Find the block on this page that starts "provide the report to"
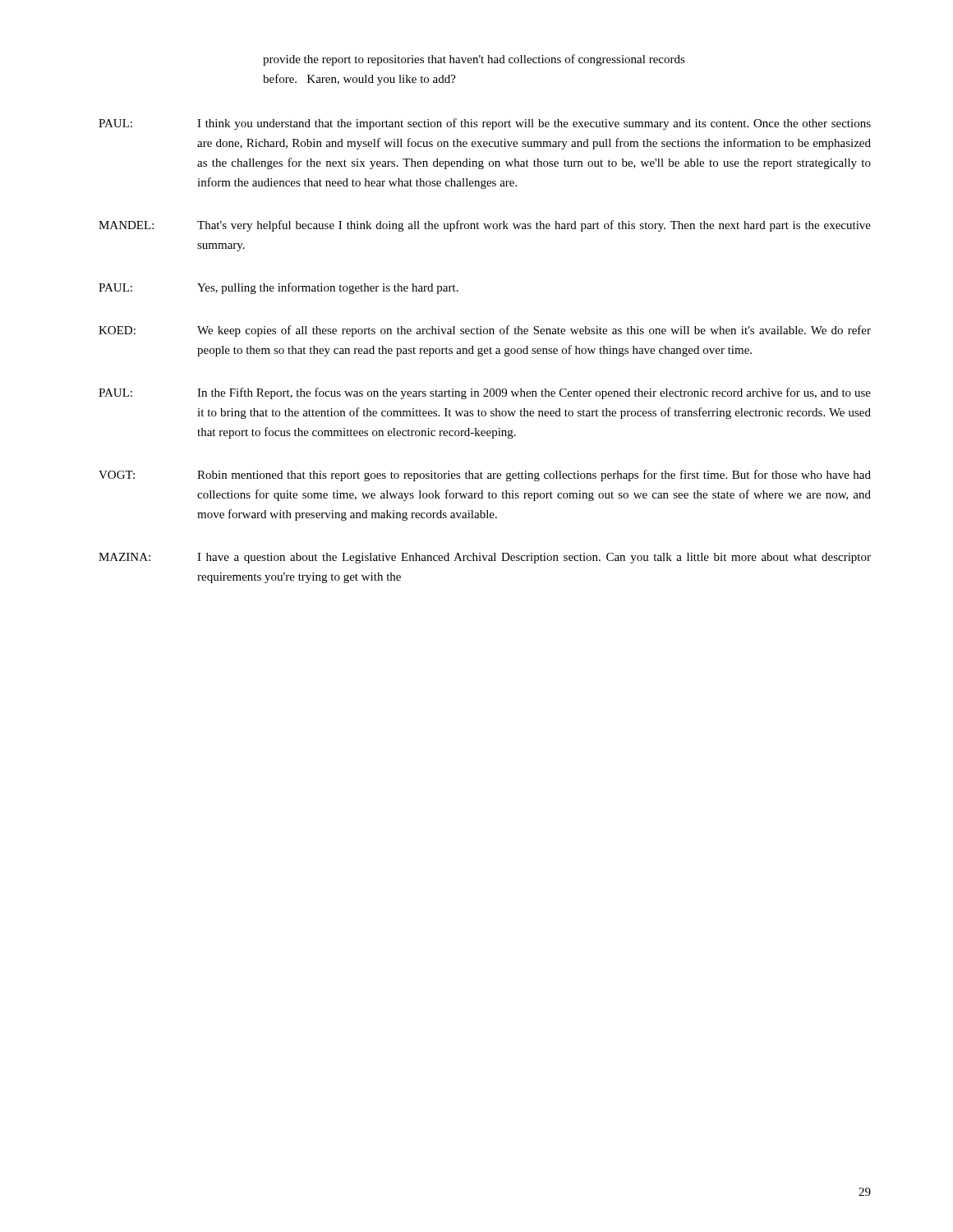Viewport: 953px width, 1232px height. coord(474,69)
